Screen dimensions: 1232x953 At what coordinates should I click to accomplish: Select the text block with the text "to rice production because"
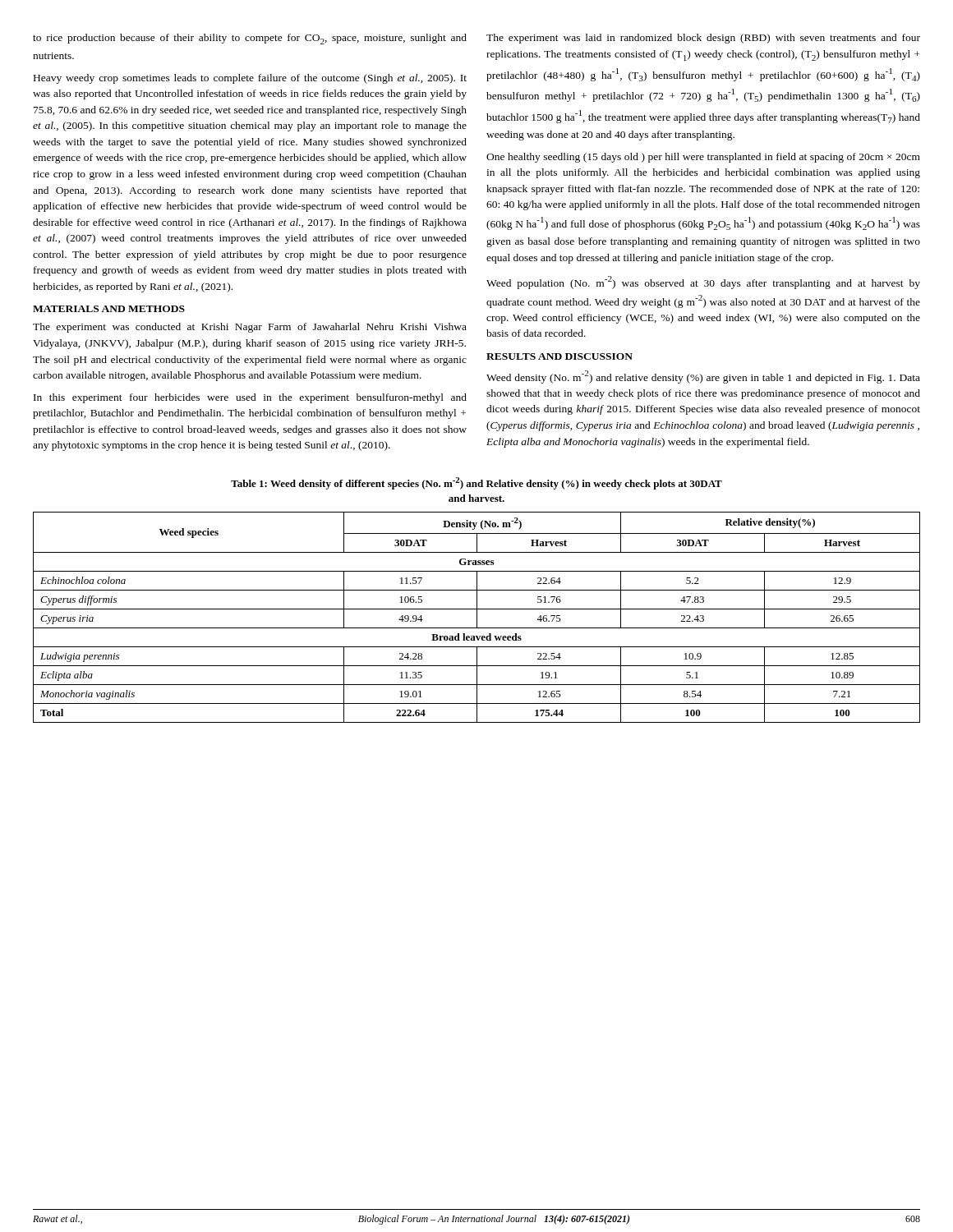tap(250, 162)
